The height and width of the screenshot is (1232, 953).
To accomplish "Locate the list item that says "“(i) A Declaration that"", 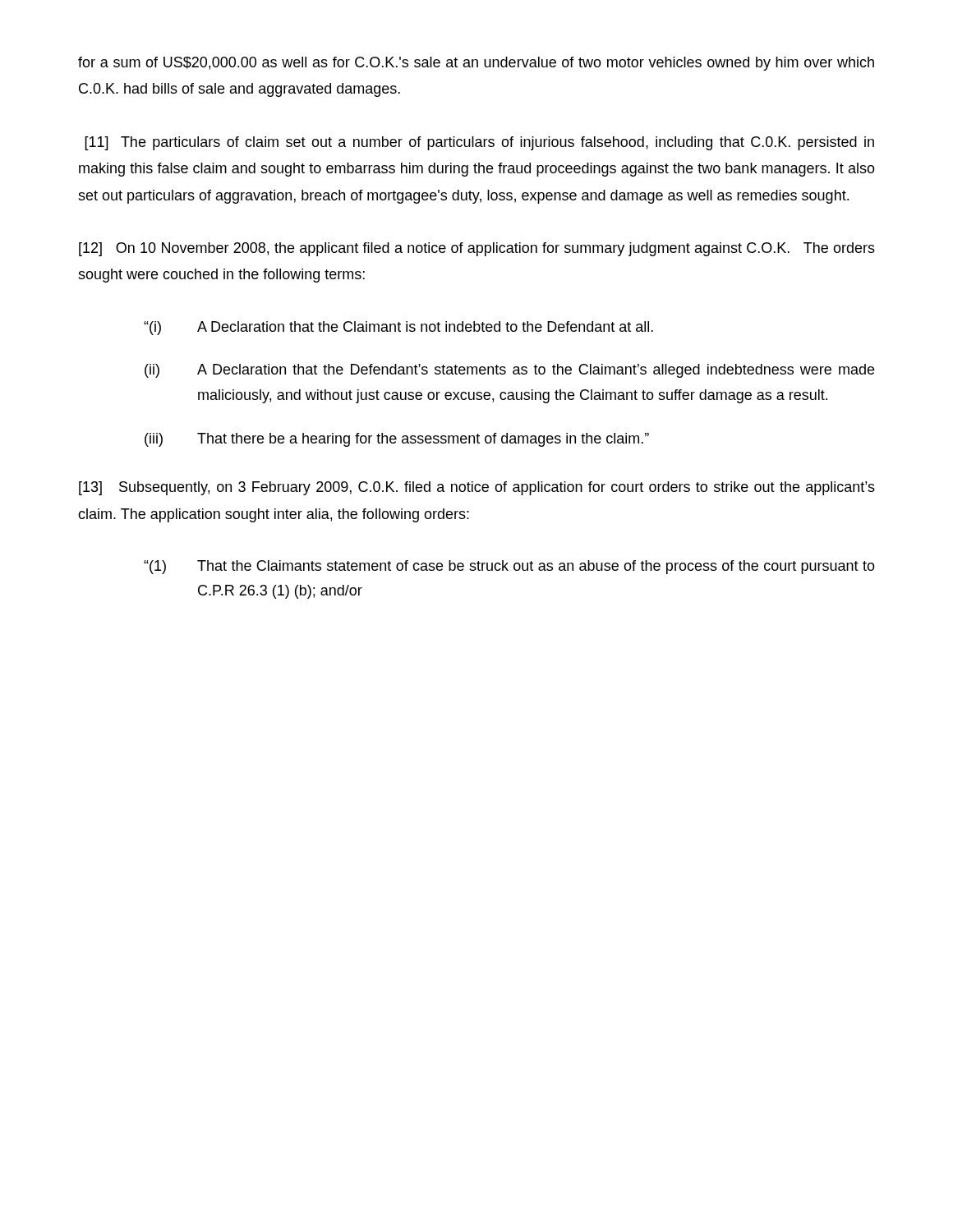I will 509,327.
